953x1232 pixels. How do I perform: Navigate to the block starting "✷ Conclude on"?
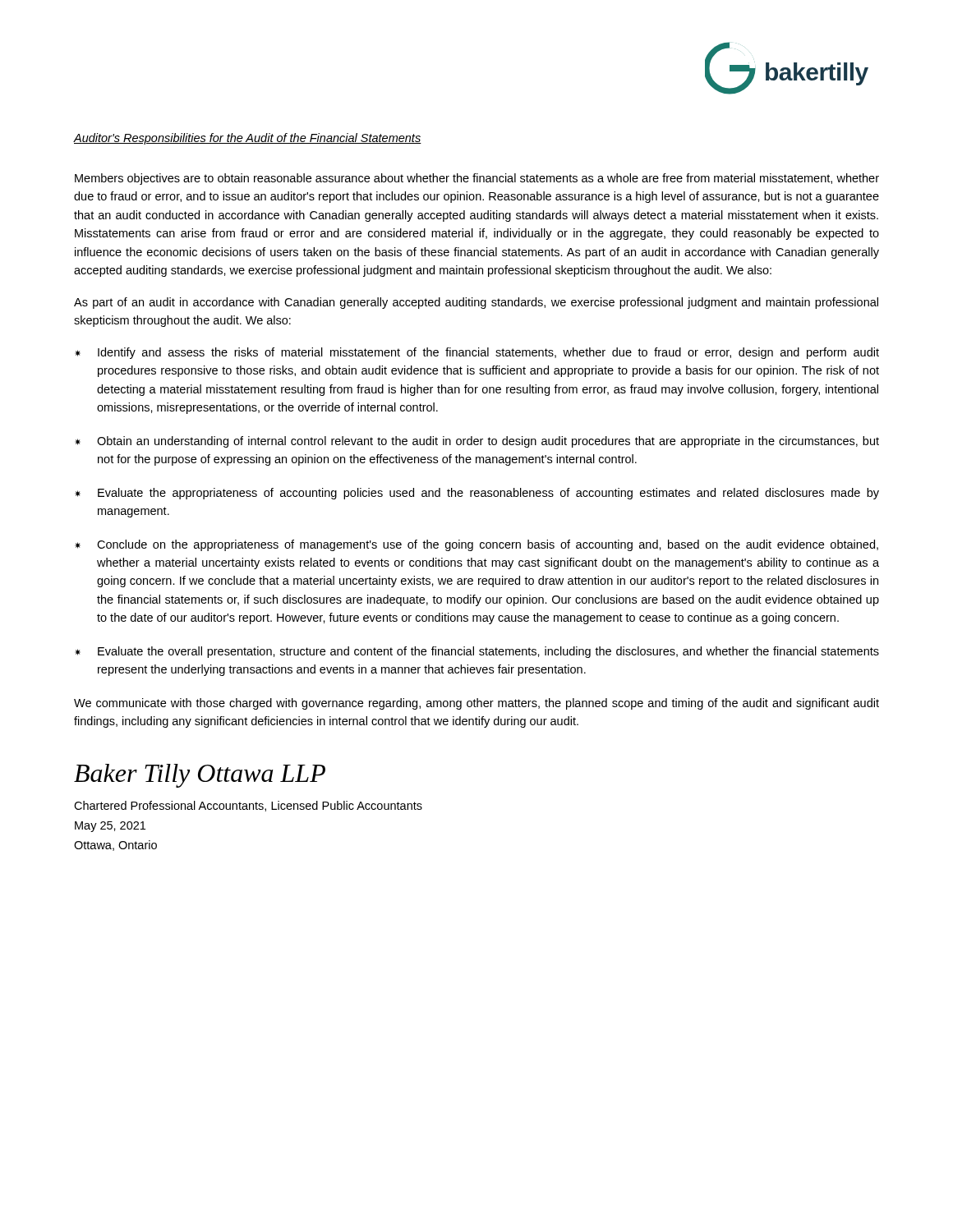[476, 581]
